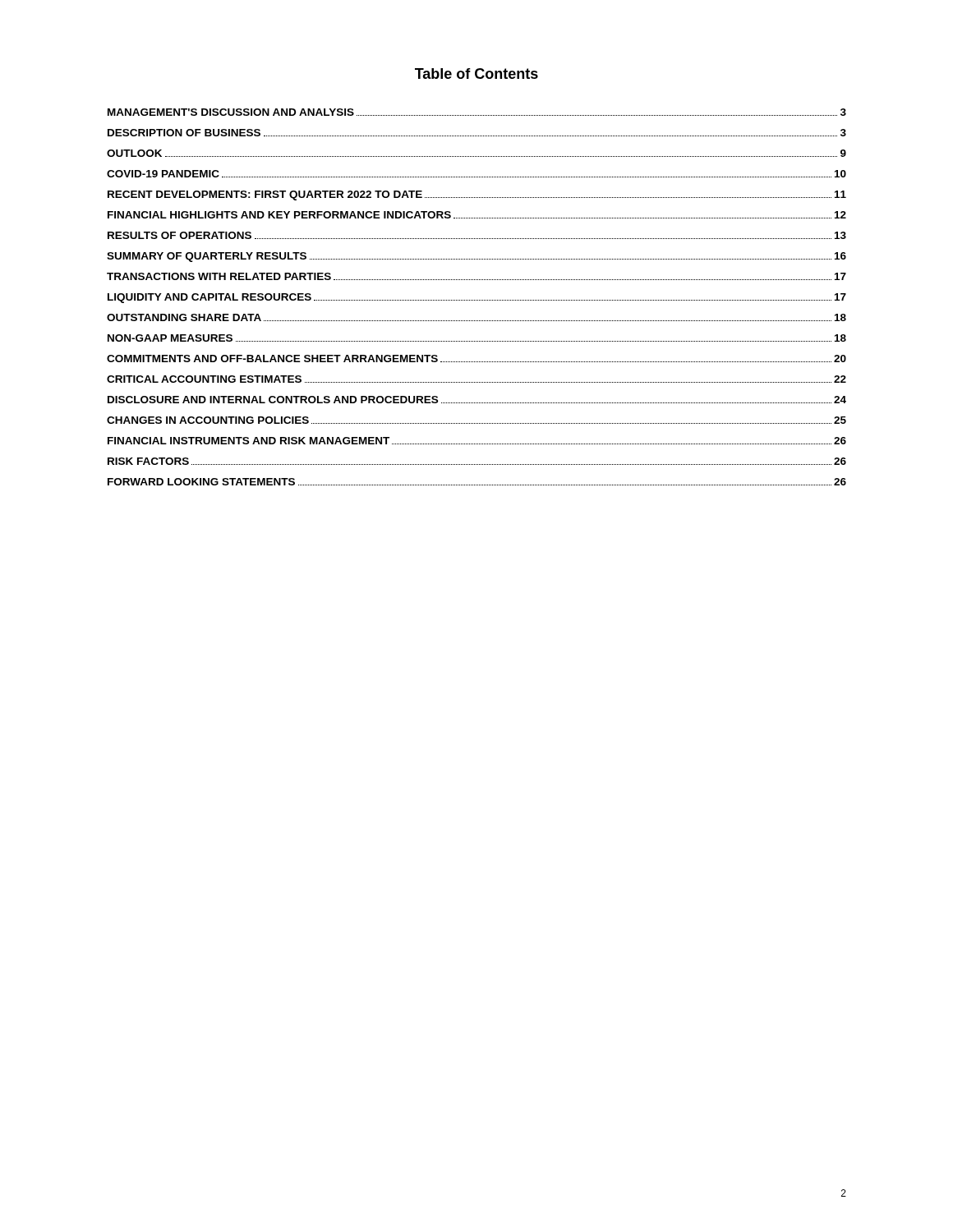Navigate to the text block starting "Table of Contents"
953x1232 pixels.
476,74
